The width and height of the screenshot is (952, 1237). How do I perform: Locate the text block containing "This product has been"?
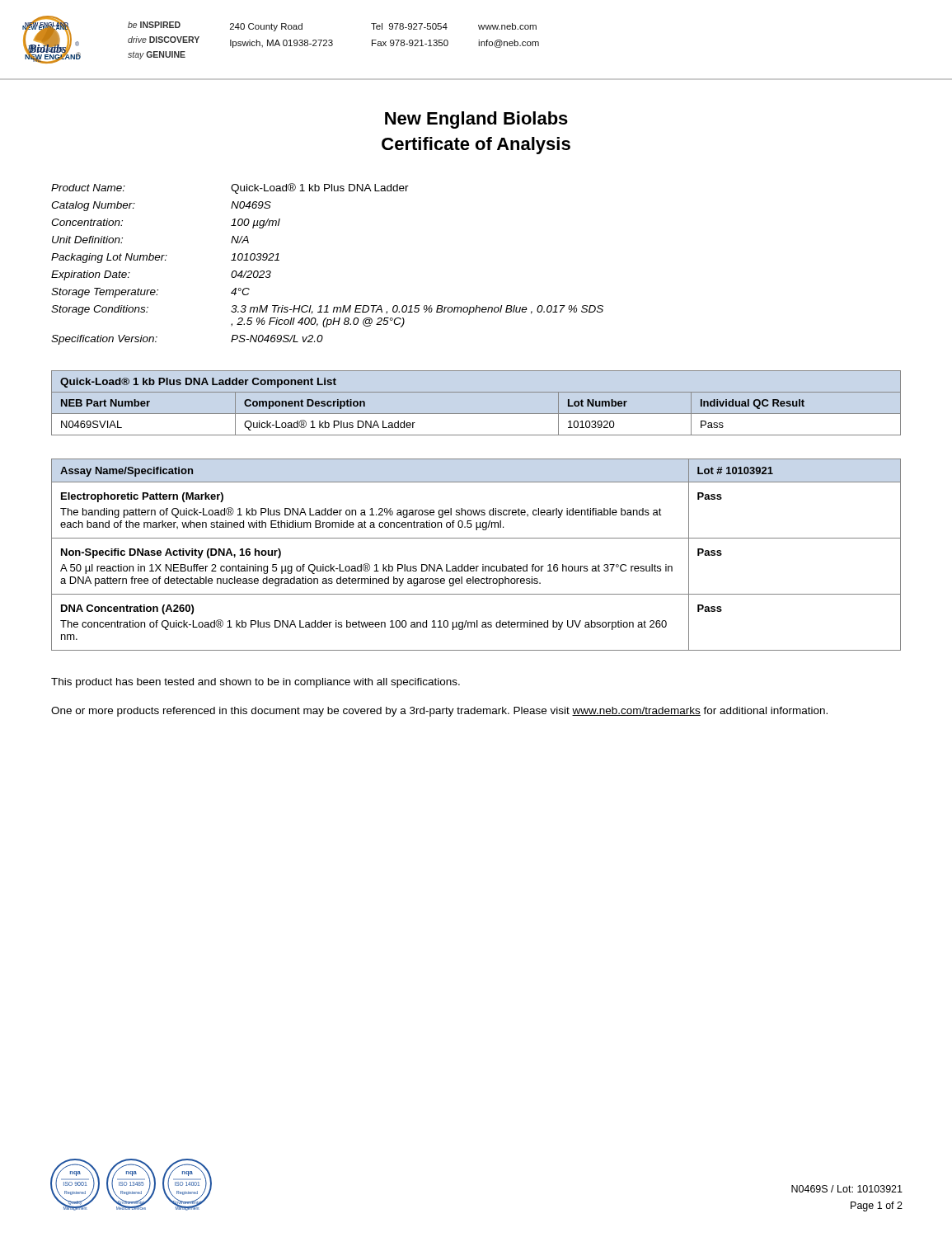click(256, 681)
